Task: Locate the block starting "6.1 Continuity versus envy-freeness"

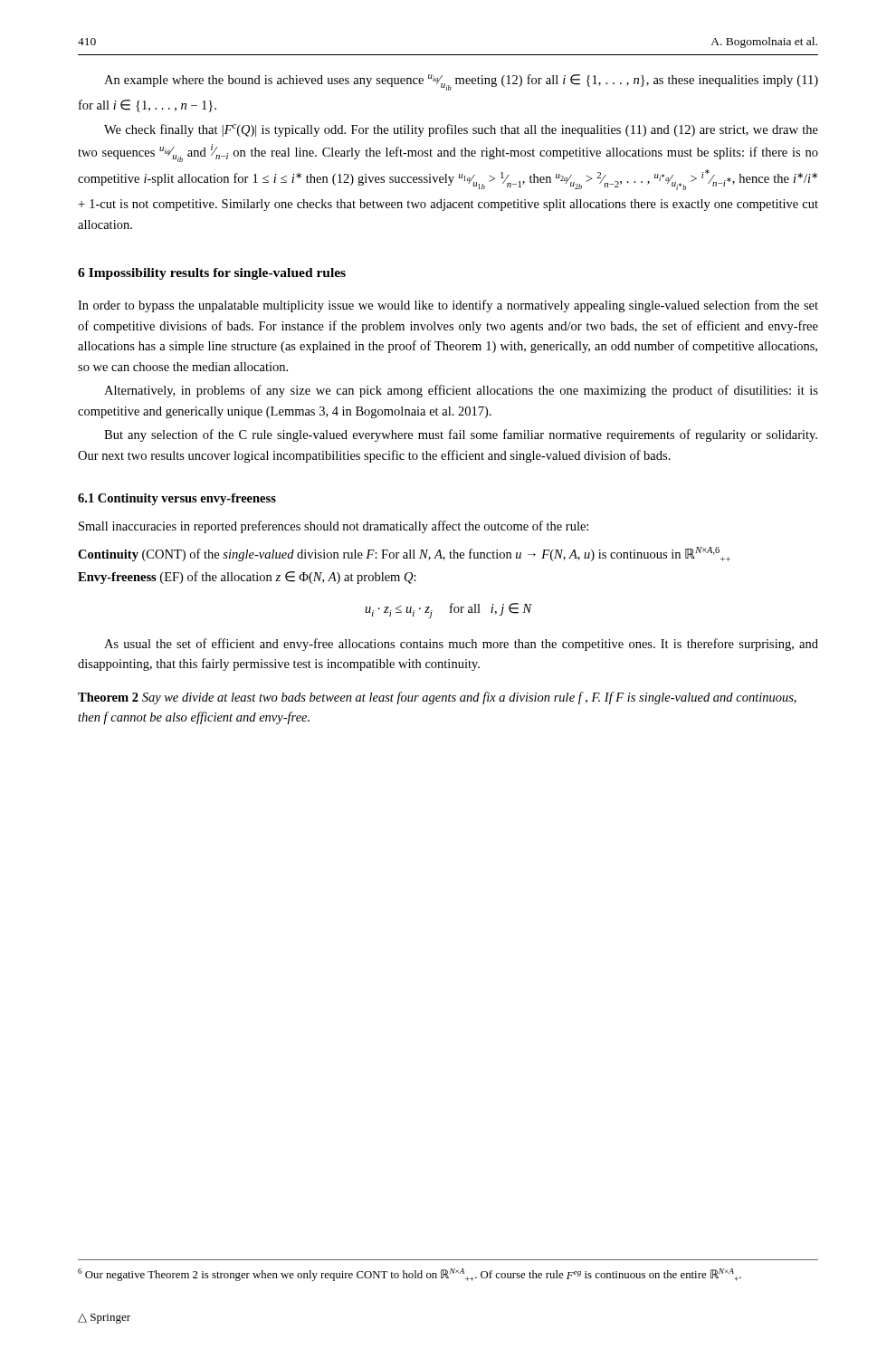Action: (177, 498)
